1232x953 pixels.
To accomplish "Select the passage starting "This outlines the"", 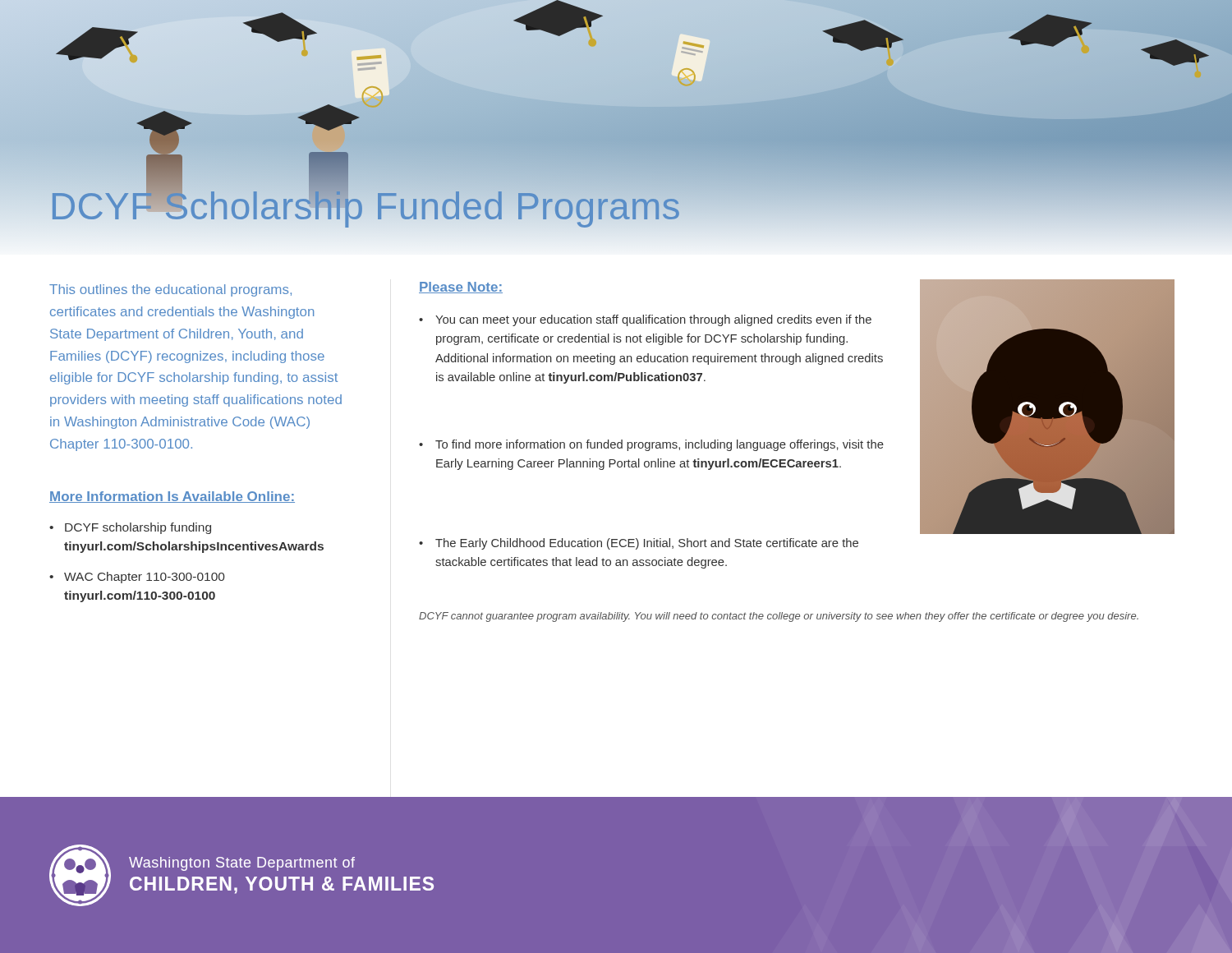I will 197,368.
